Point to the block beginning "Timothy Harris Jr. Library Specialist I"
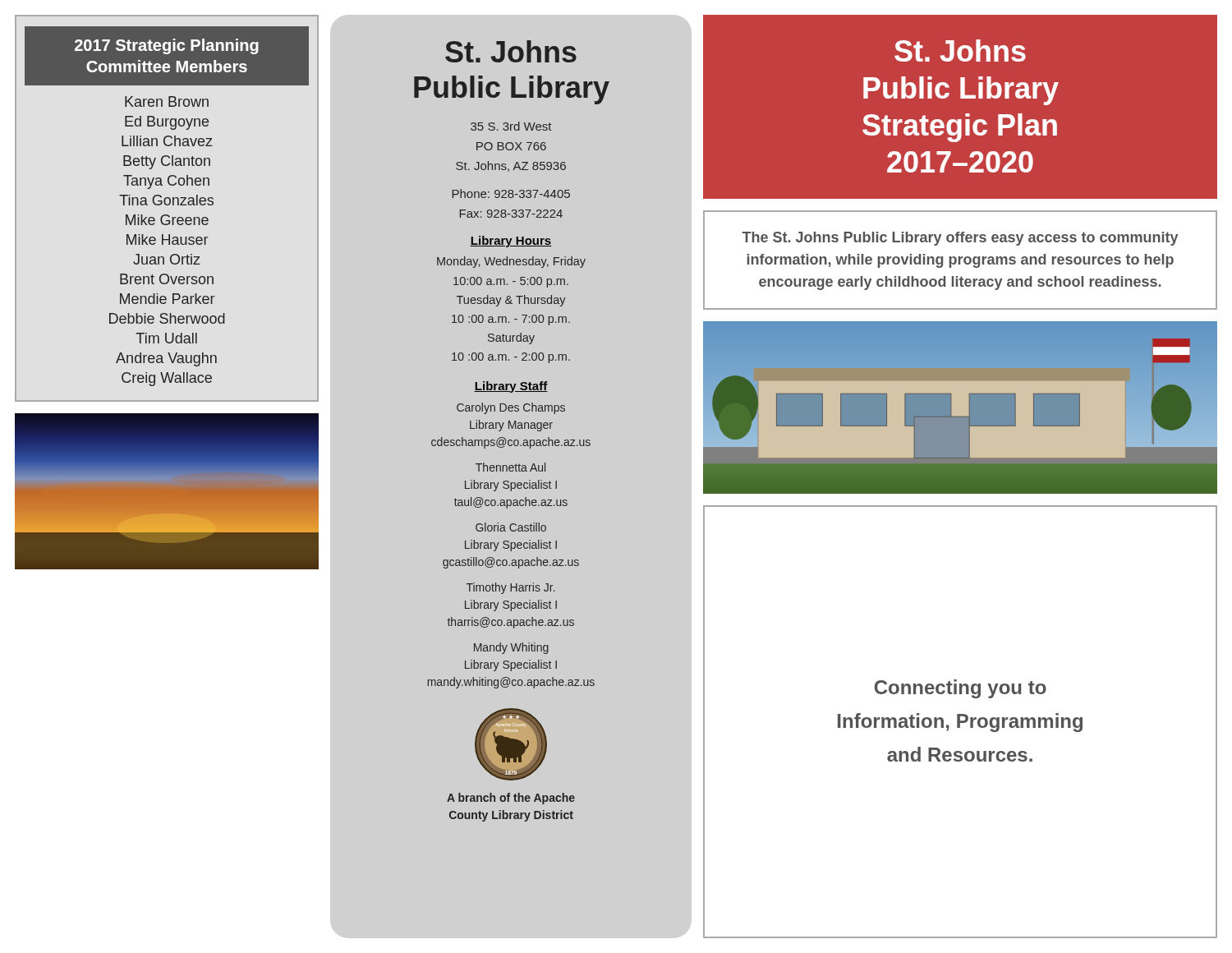This screenshot has height=953, width=1232. (x=511, y=604)
